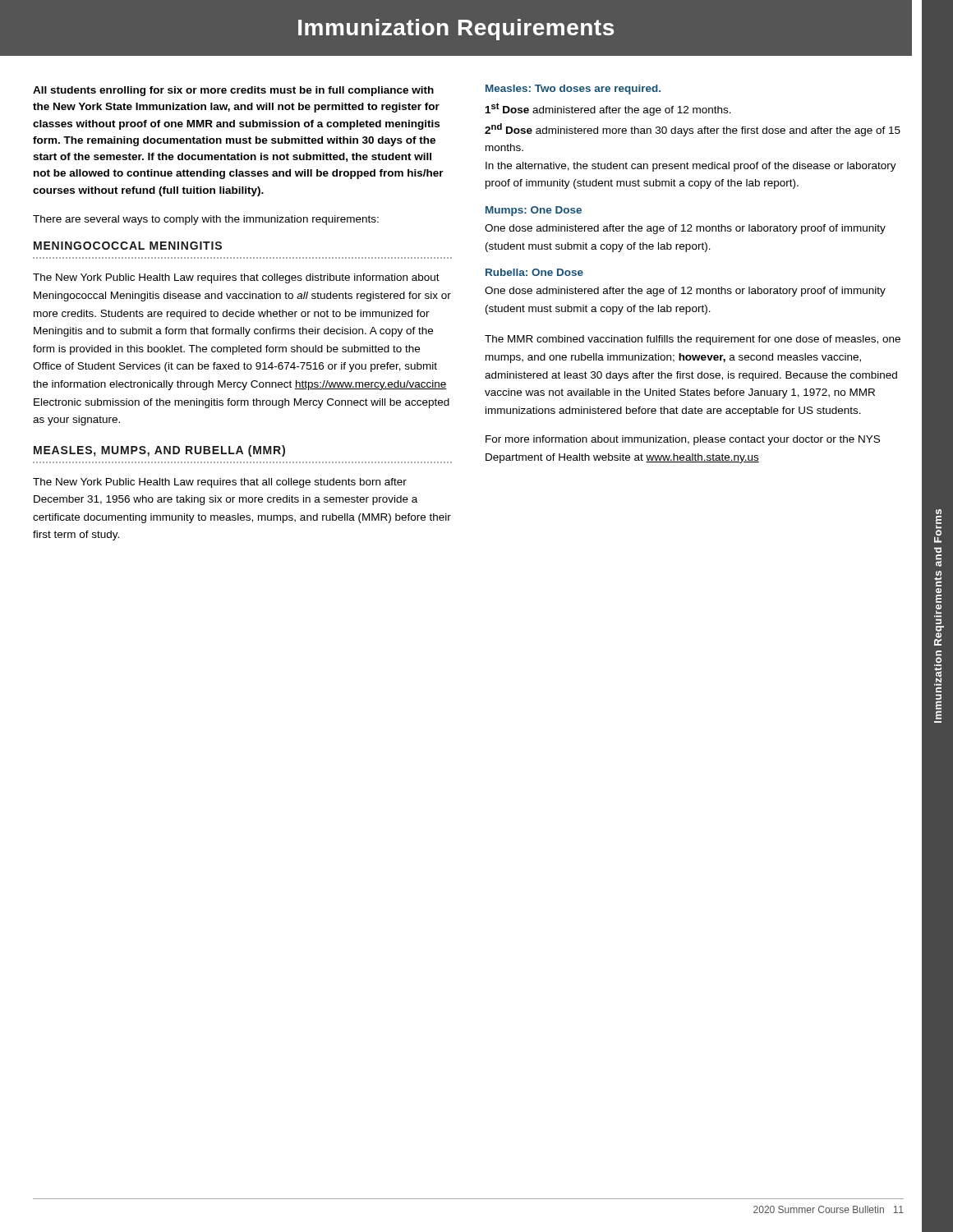Navigate to the block starting "Measles: Two doses are required."
953x1232 pixels.
pos(573,88)
